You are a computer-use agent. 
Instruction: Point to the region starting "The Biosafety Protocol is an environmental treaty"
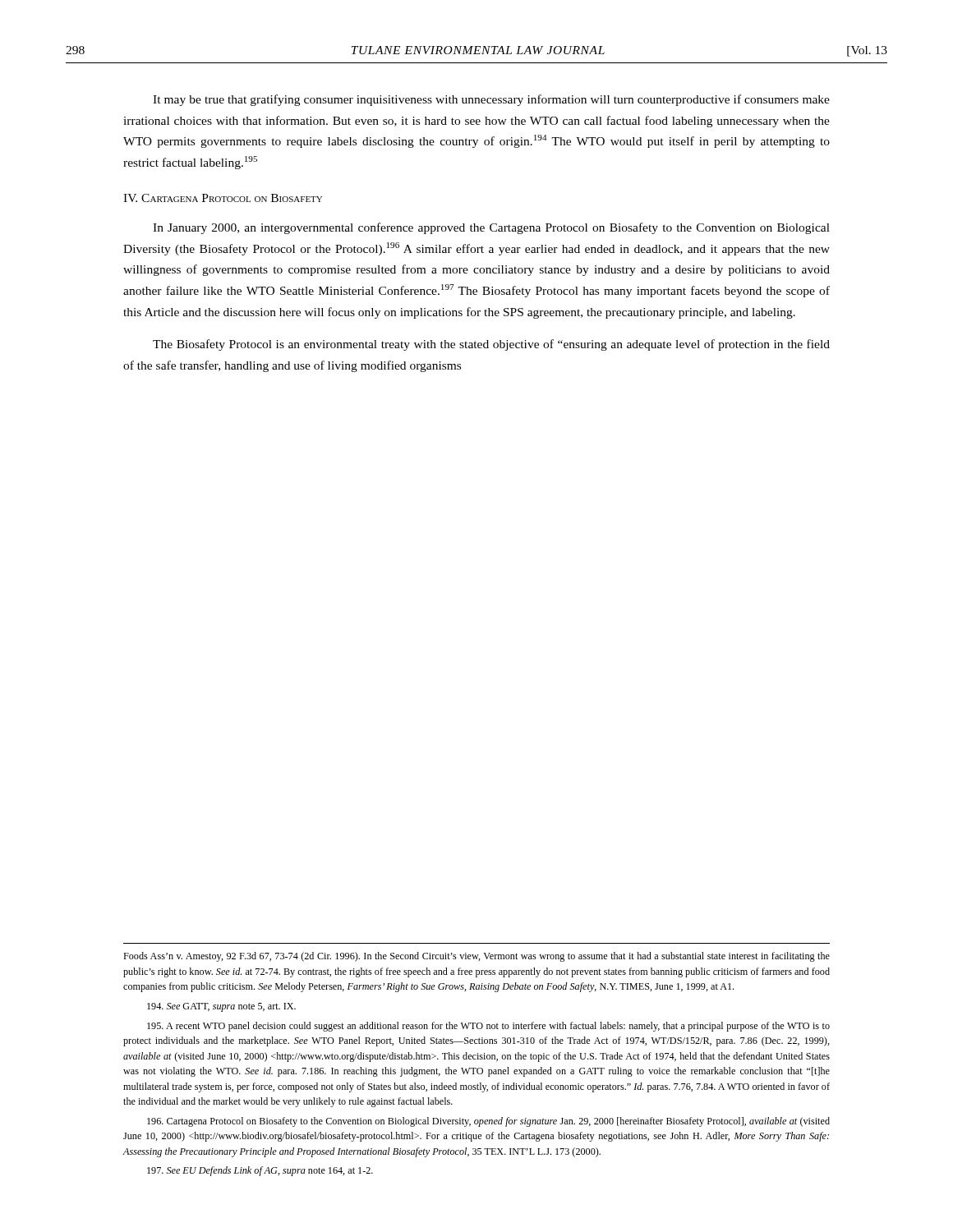pyautogui.click(x=476, y=354)
